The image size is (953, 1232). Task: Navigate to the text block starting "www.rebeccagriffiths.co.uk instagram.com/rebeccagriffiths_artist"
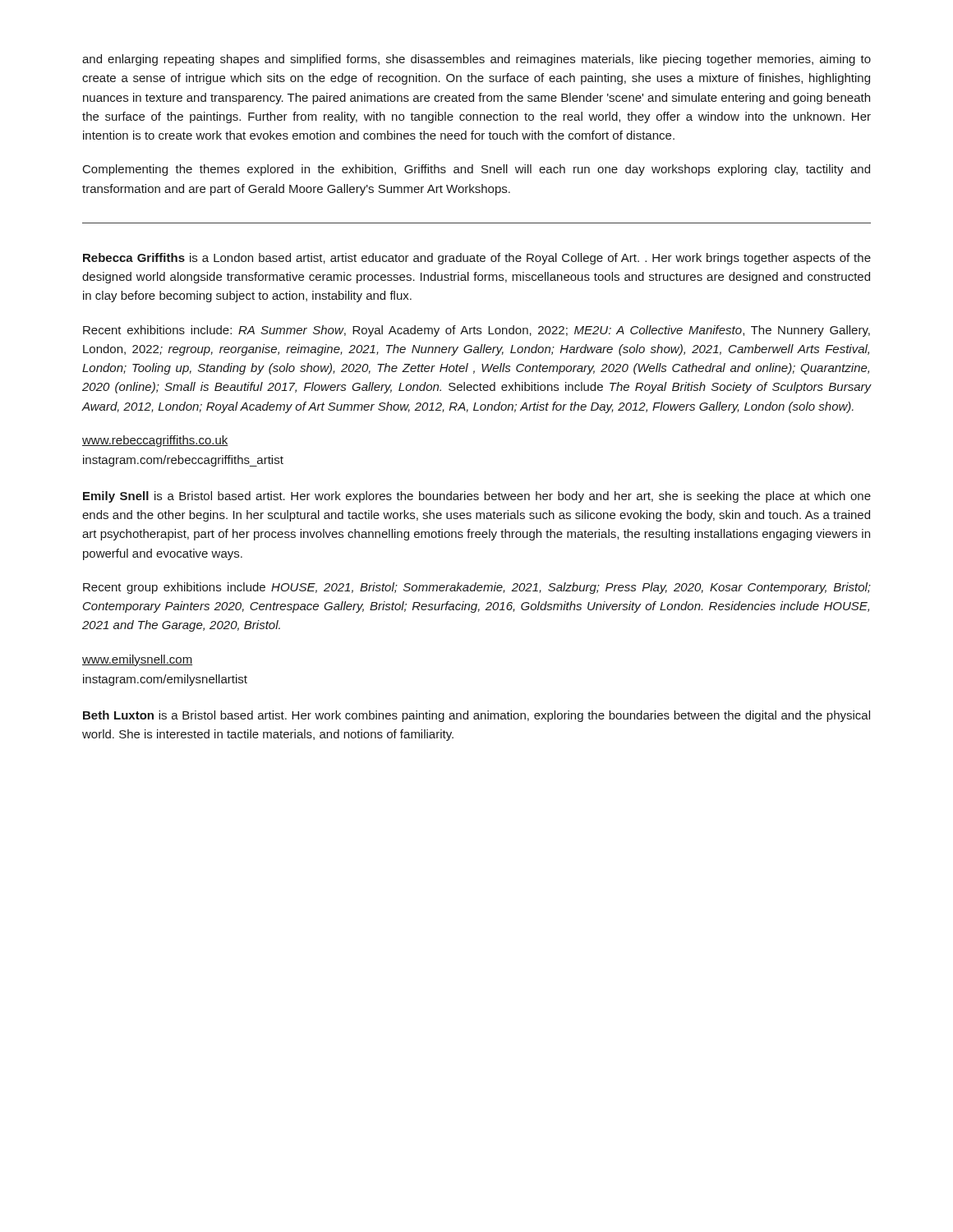pyautogui.click(x=183, y=449)
